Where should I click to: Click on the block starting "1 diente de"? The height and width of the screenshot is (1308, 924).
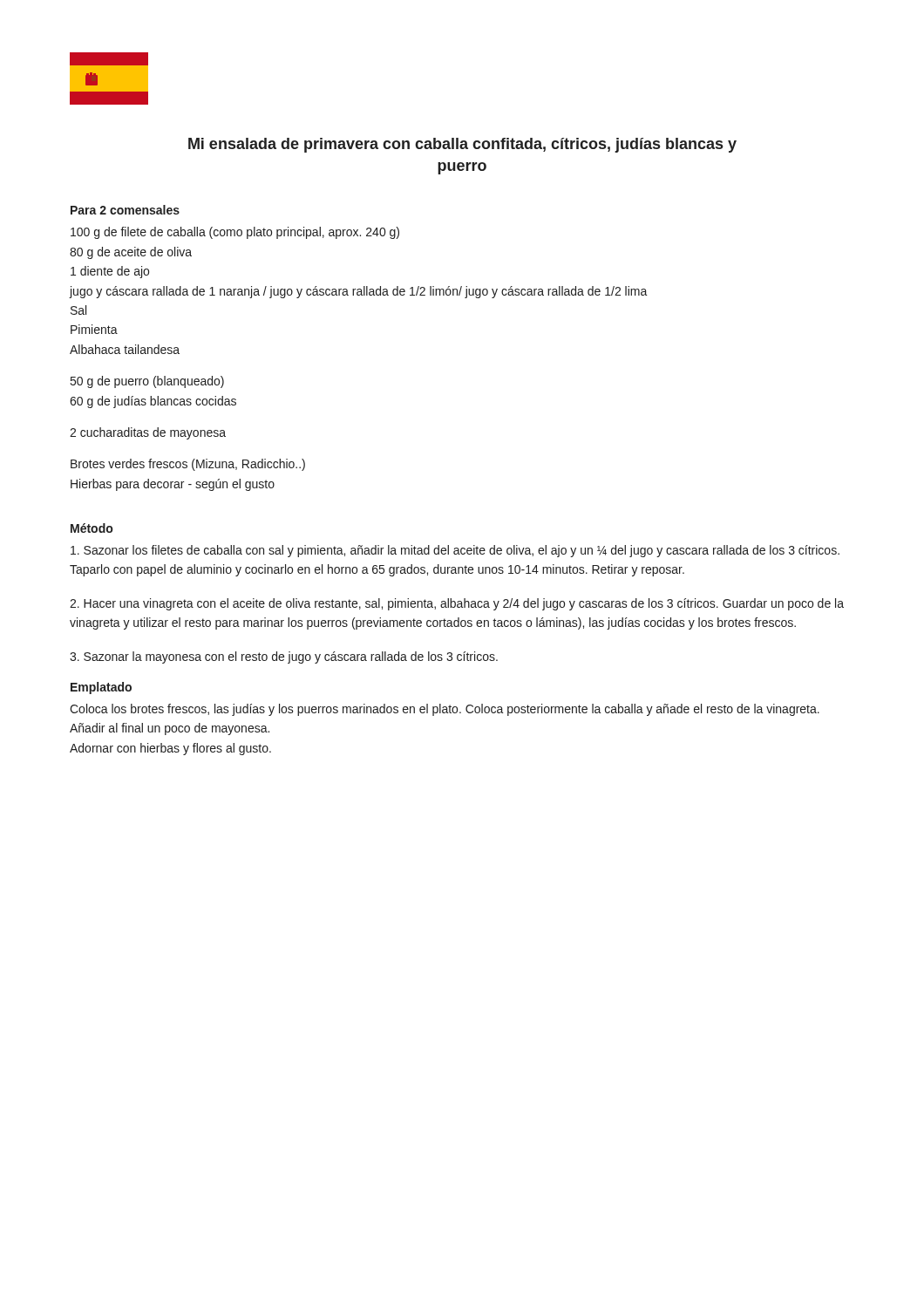(x=110, y=271)
